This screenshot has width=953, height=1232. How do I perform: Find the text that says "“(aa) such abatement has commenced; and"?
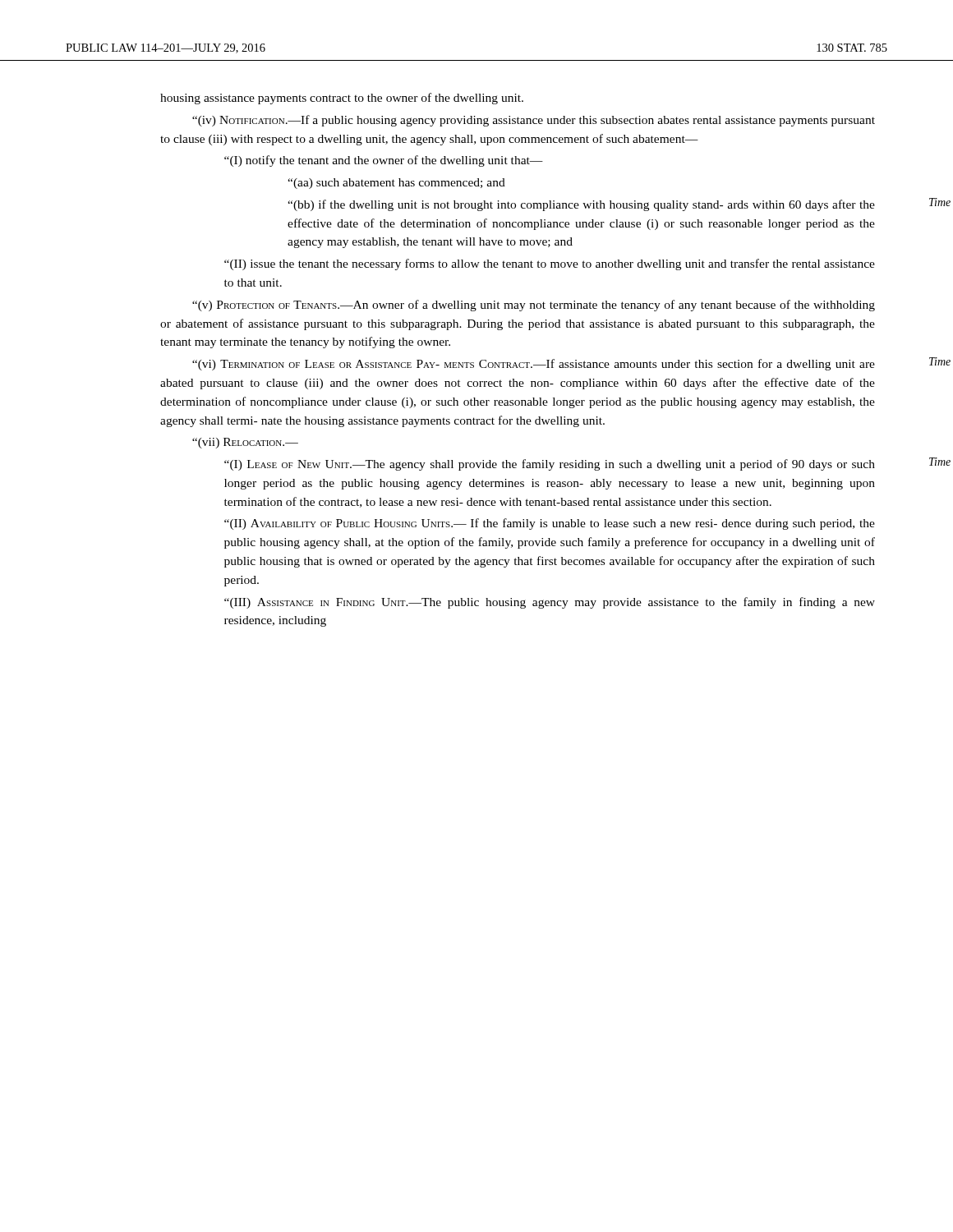[x=396, y=184]
